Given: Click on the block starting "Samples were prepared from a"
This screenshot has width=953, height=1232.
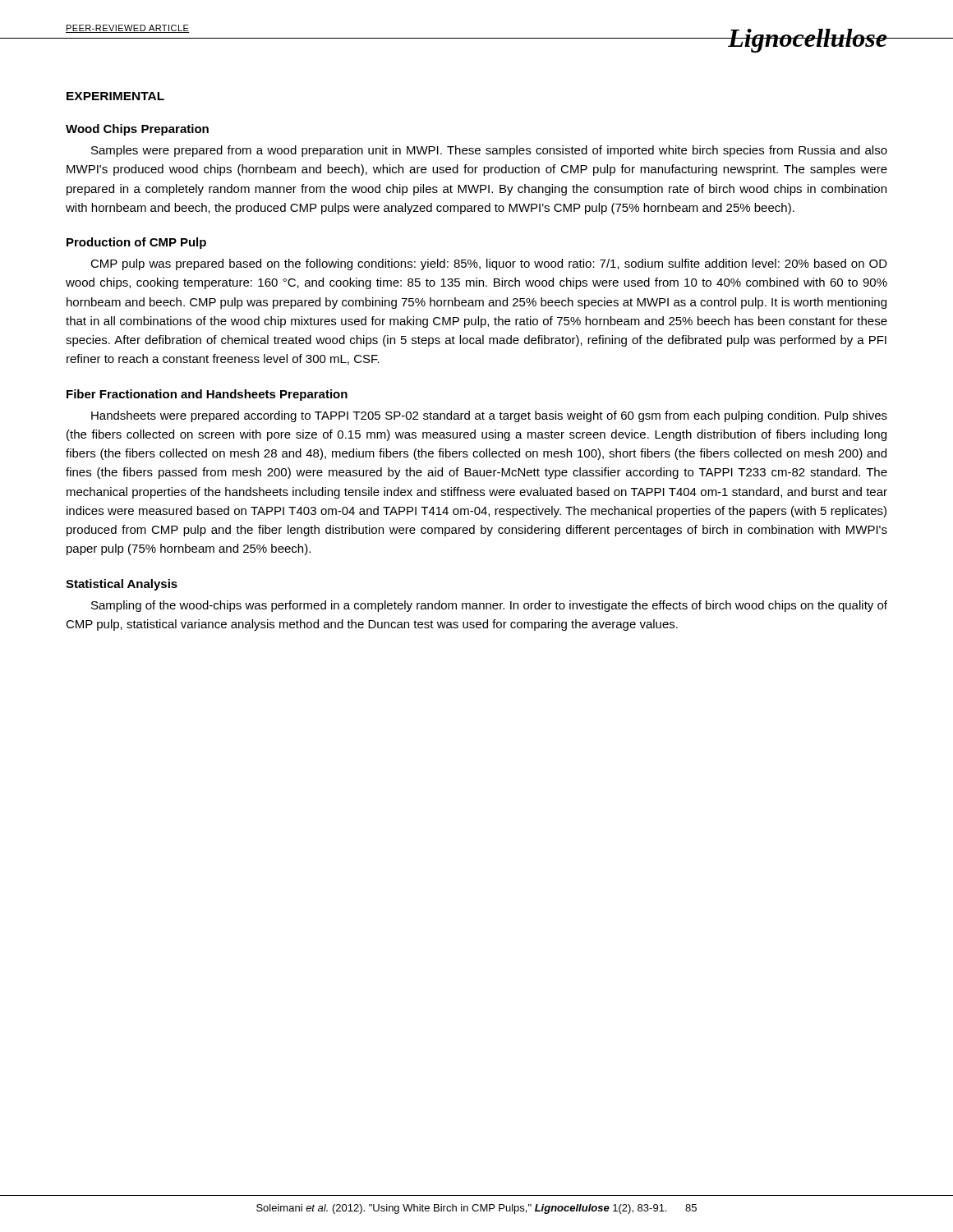Looking at the screenshot, I should 476,179.
